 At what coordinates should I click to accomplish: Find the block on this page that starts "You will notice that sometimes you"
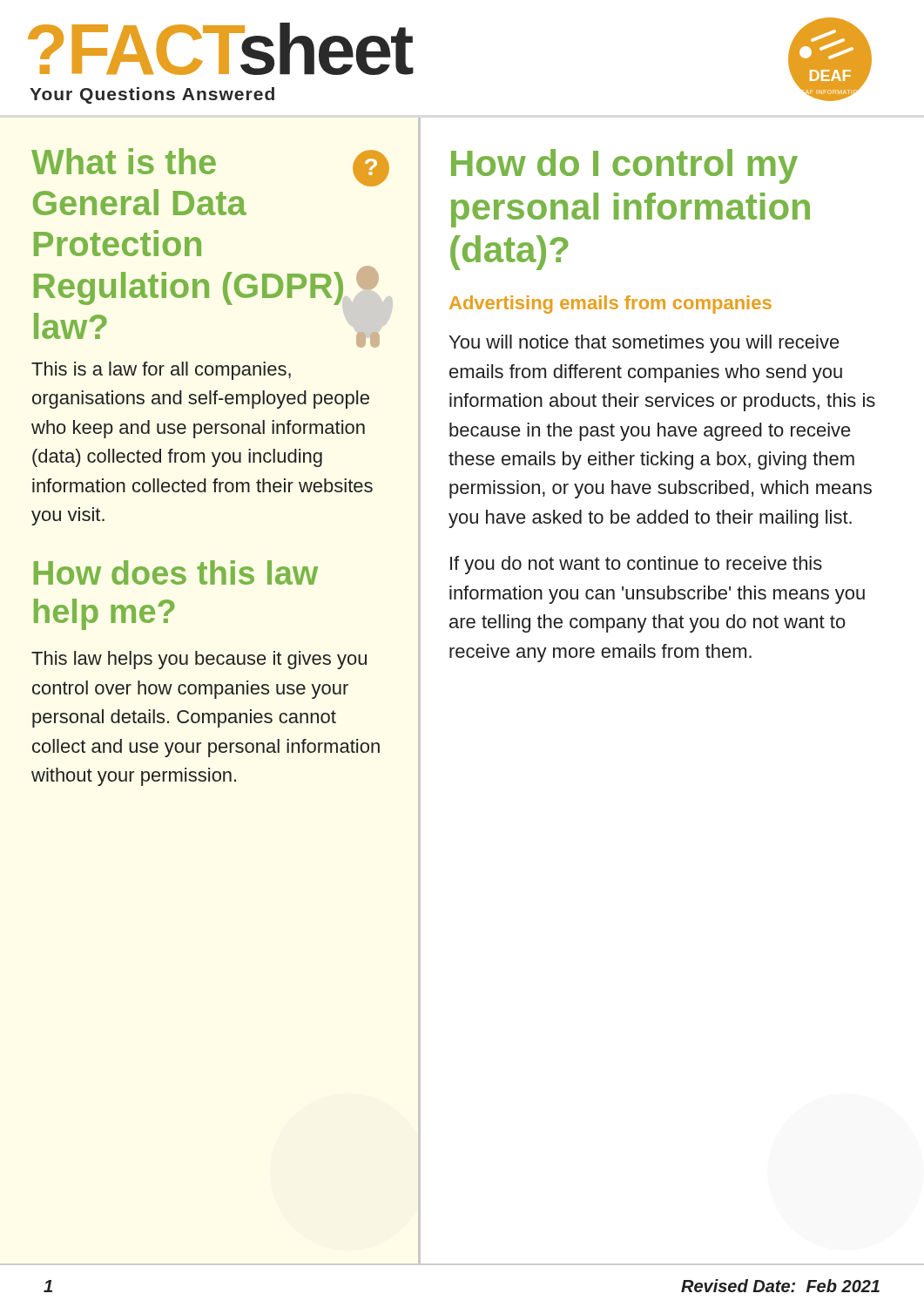[662, 430]
